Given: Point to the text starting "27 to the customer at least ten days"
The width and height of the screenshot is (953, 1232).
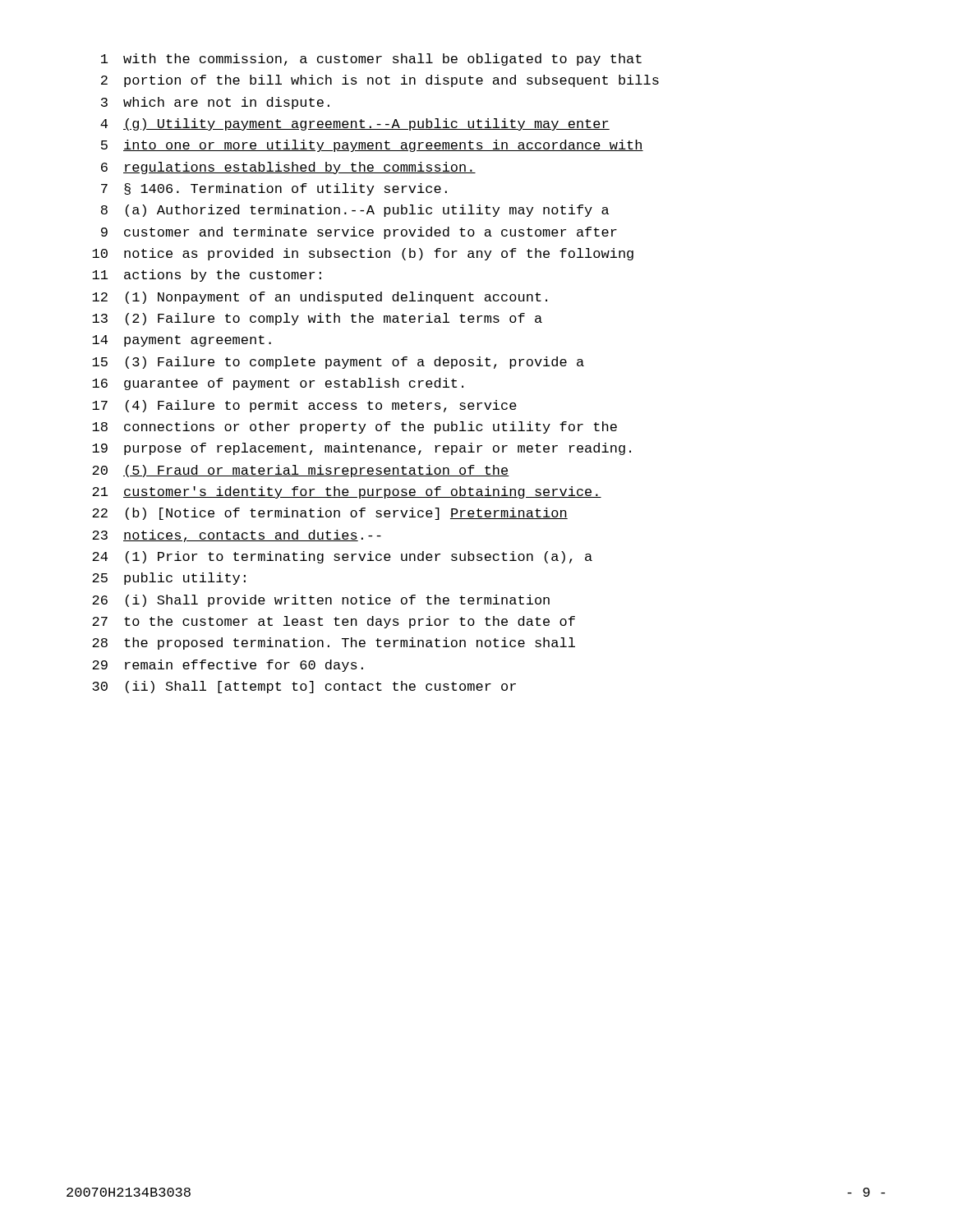Looking at the screenshot, I should click(476, 623).
